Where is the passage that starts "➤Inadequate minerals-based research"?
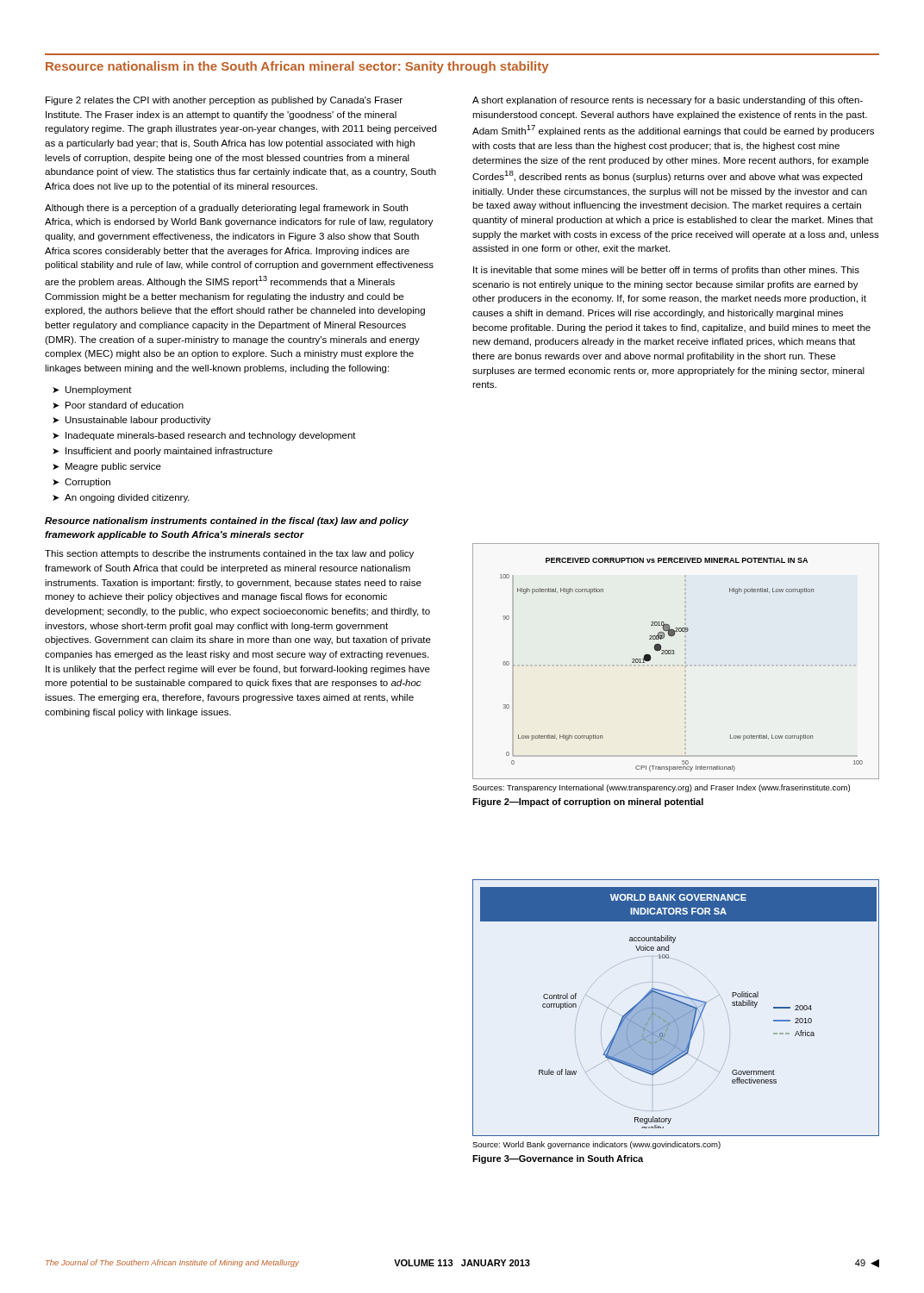Image resolution: width=924 pixels, height=1293 pixels. [204, 436]
